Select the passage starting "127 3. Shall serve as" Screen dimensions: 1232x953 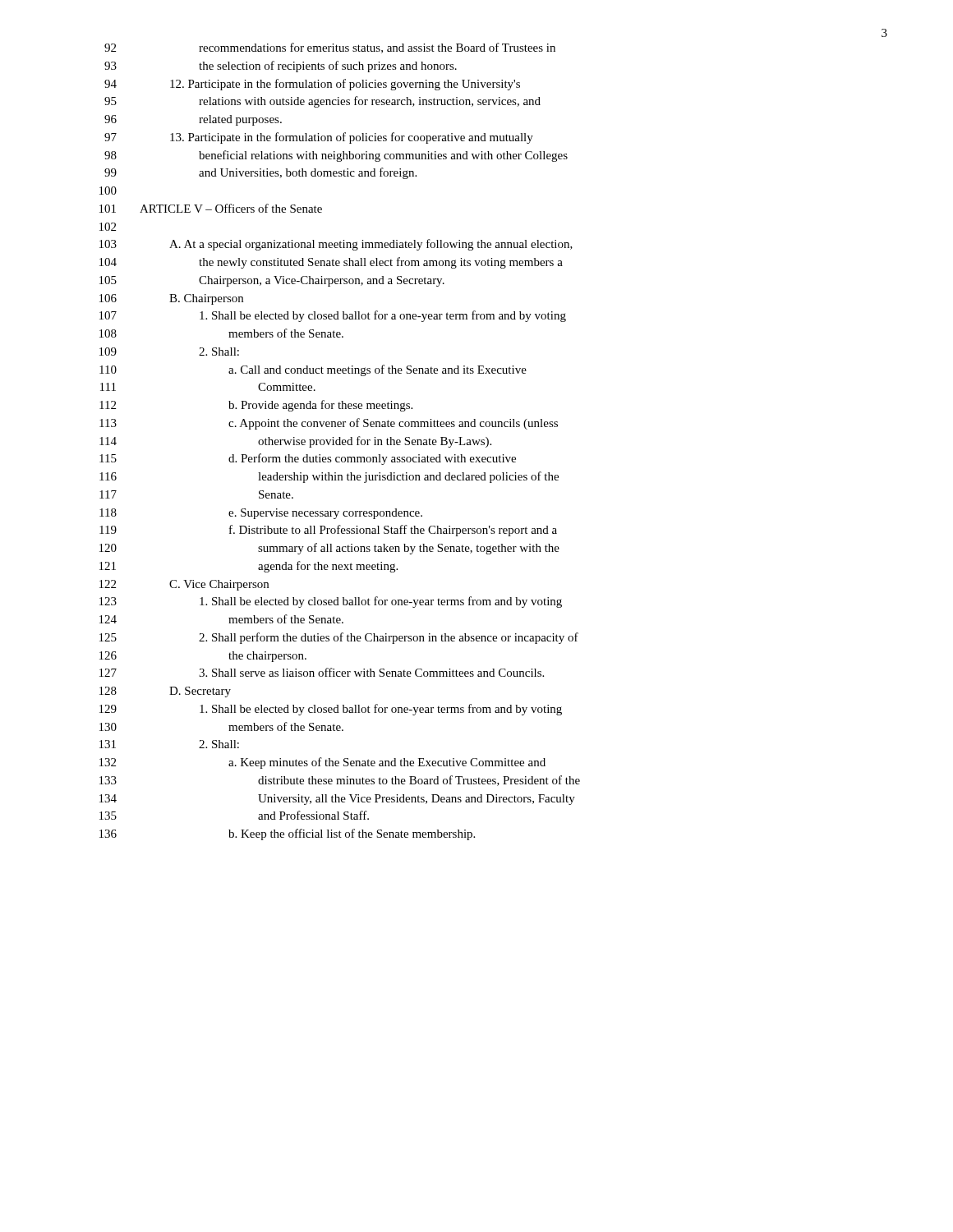[x=485, y=674]
